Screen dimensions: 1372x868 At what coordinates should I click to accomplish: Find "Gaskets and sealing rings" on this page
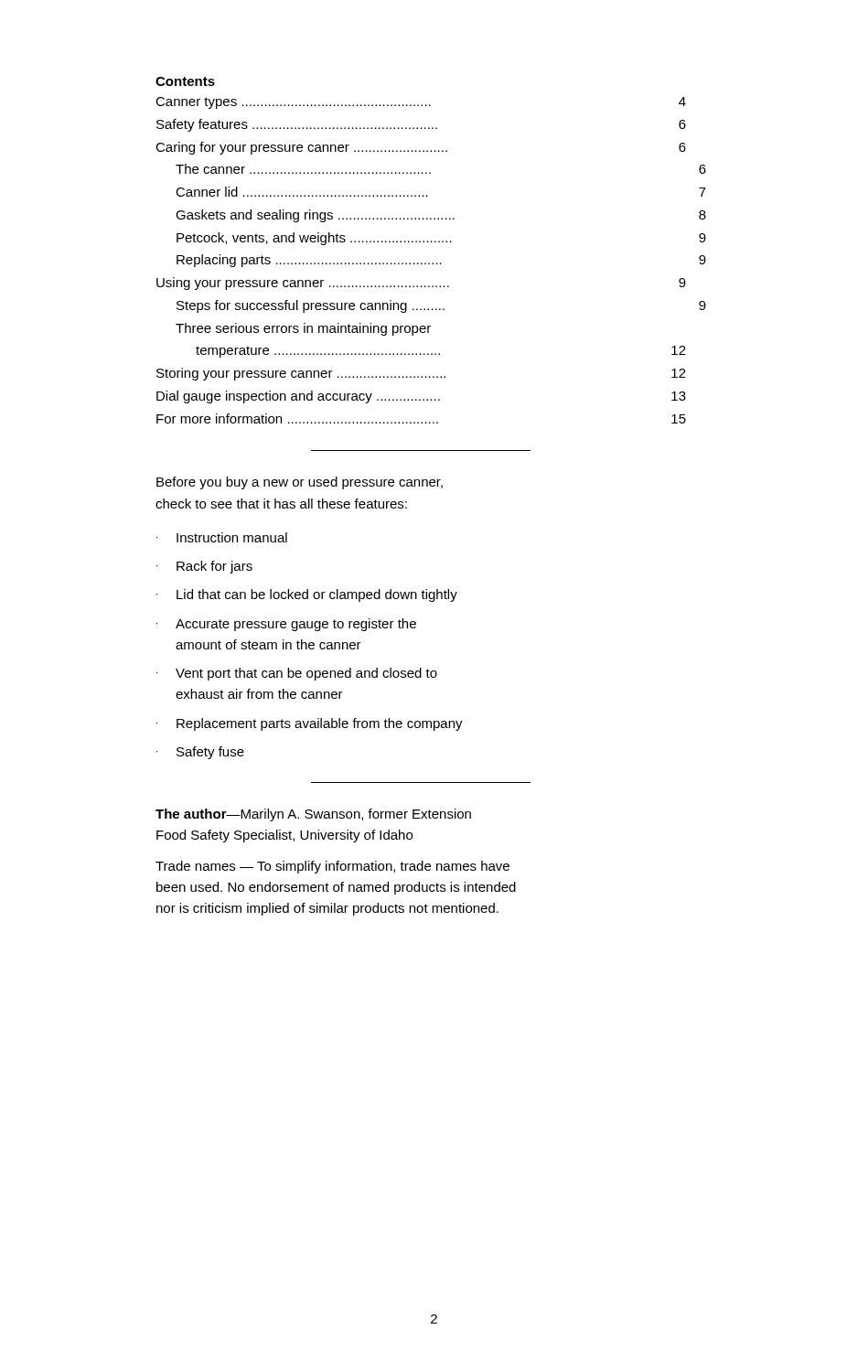point(441,215)
